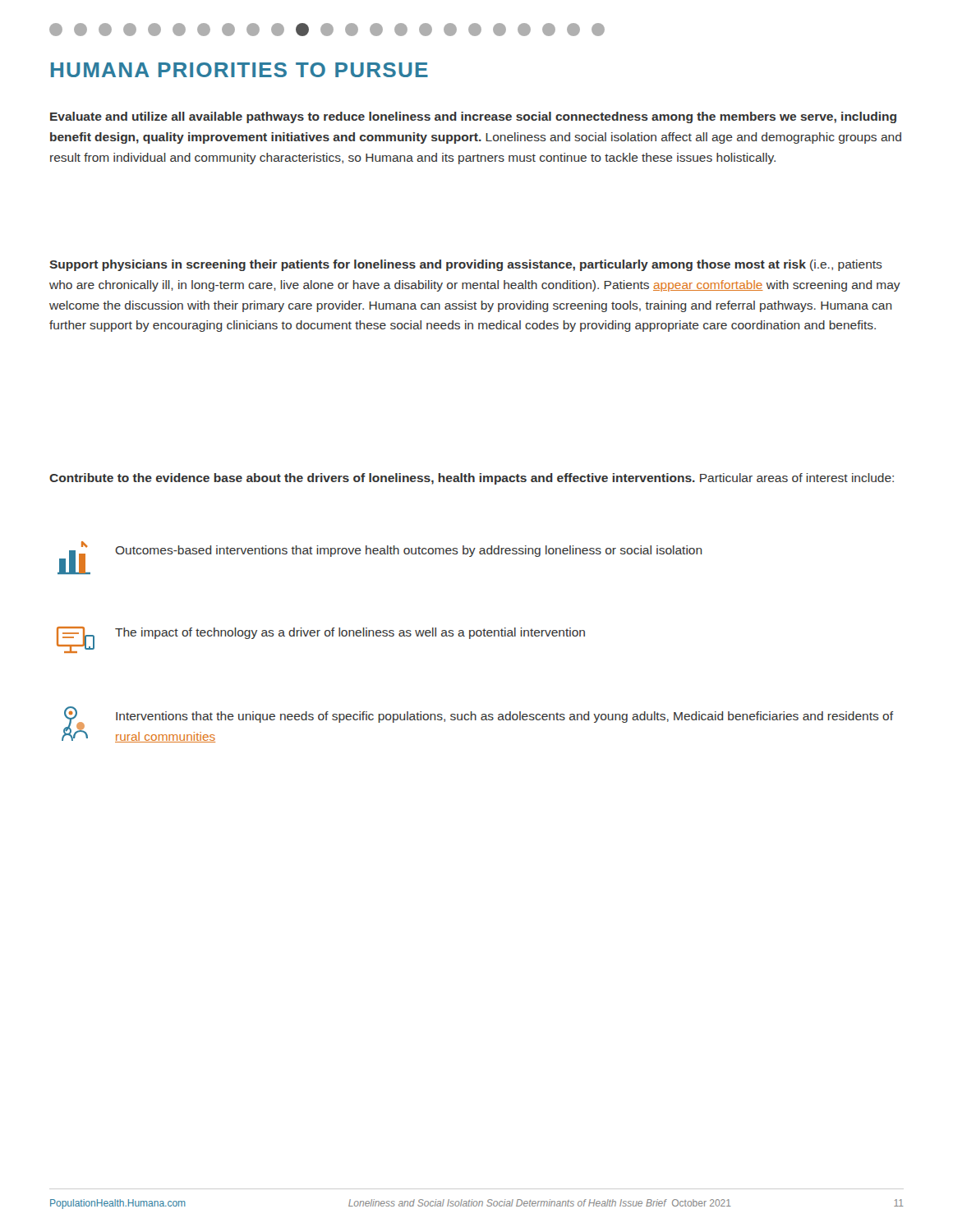This screenshot has width=953, height=1232.
Task: Select the element starting "Support physicians in screening their patients"
Action: coord(475,295)
